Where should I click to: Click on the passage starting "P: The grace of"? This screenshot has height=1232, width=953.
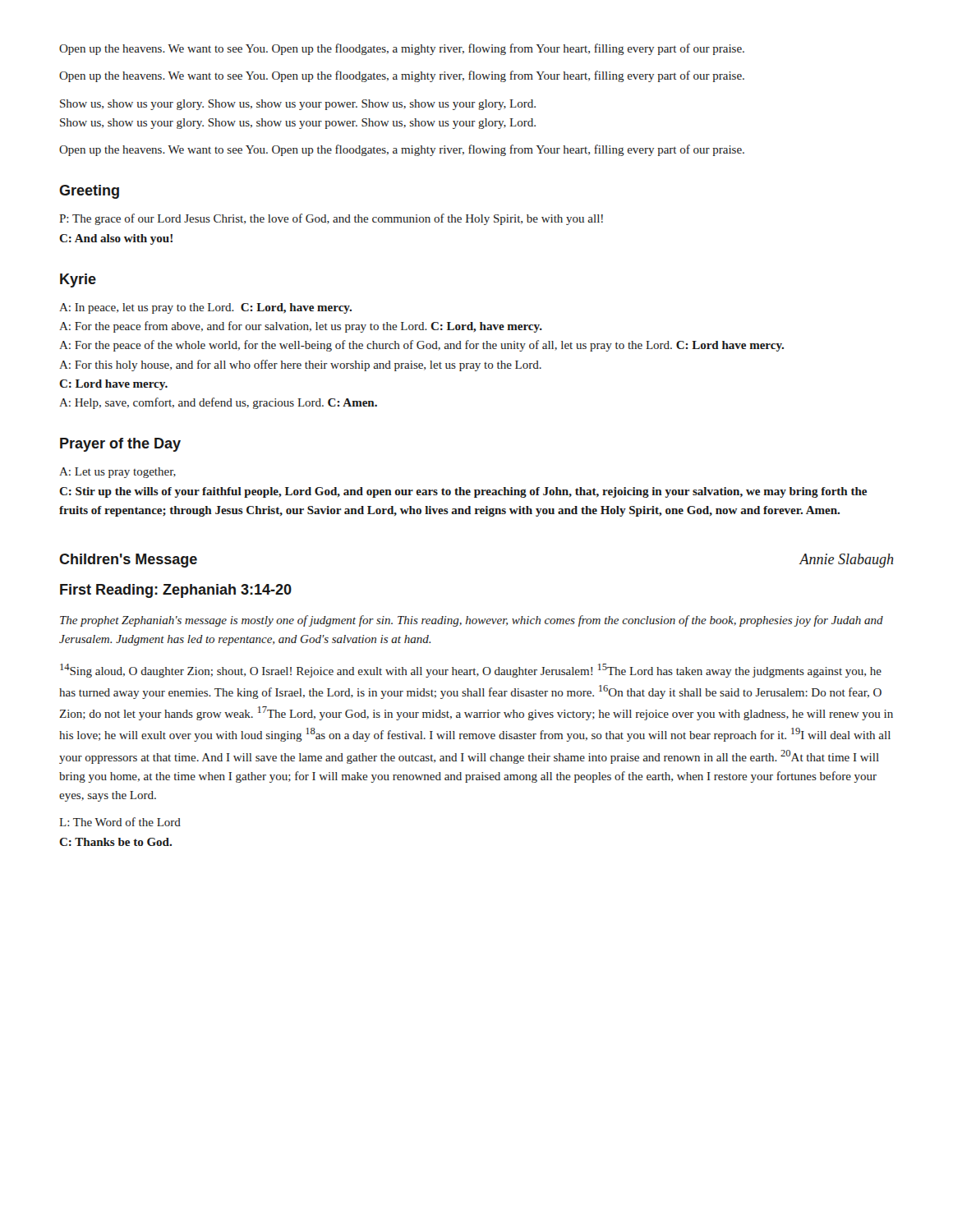(x=476, y=229)
